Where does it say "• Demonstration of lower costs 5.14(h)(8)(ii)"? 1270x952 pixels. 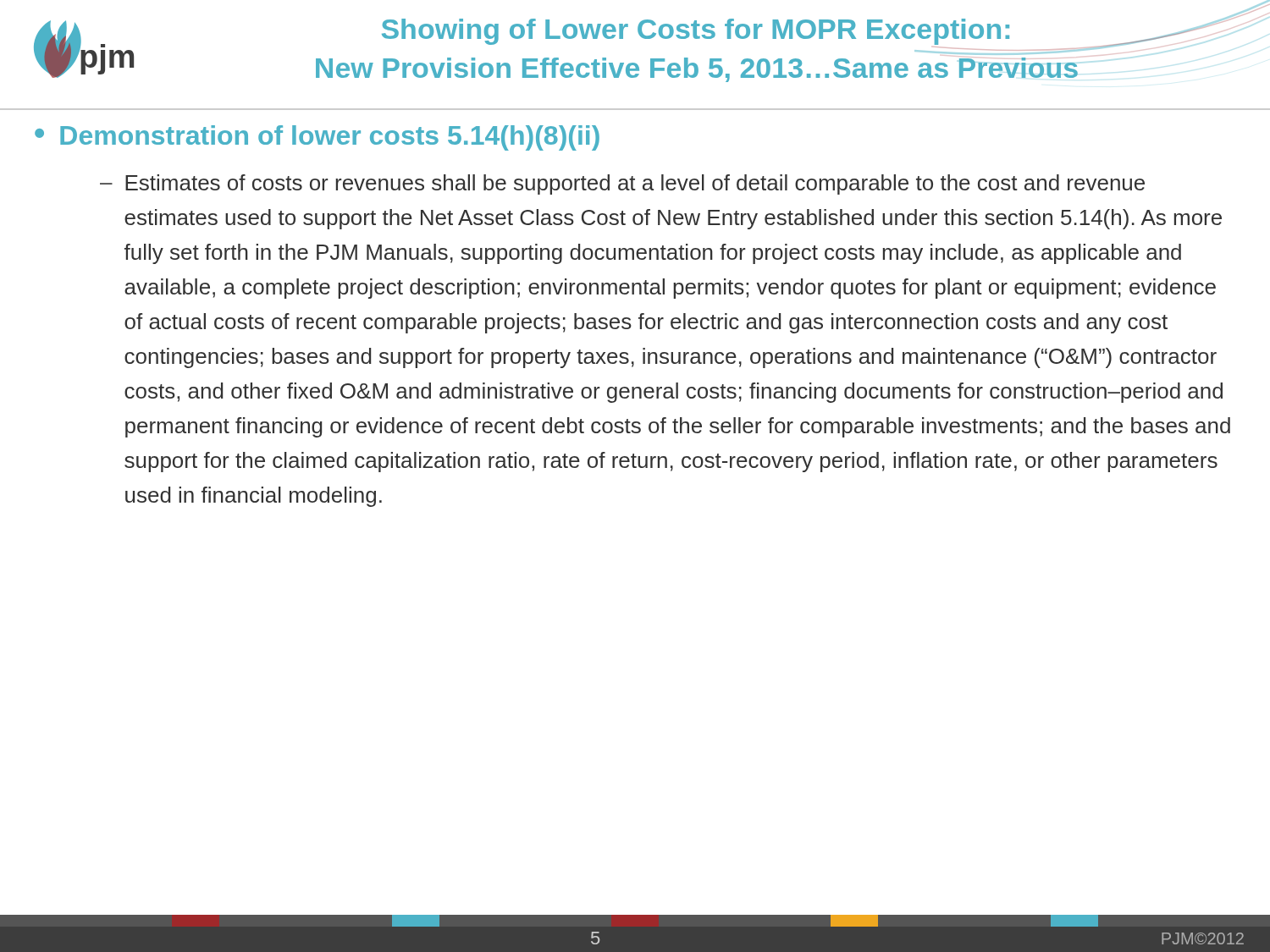tap(317, 136)
